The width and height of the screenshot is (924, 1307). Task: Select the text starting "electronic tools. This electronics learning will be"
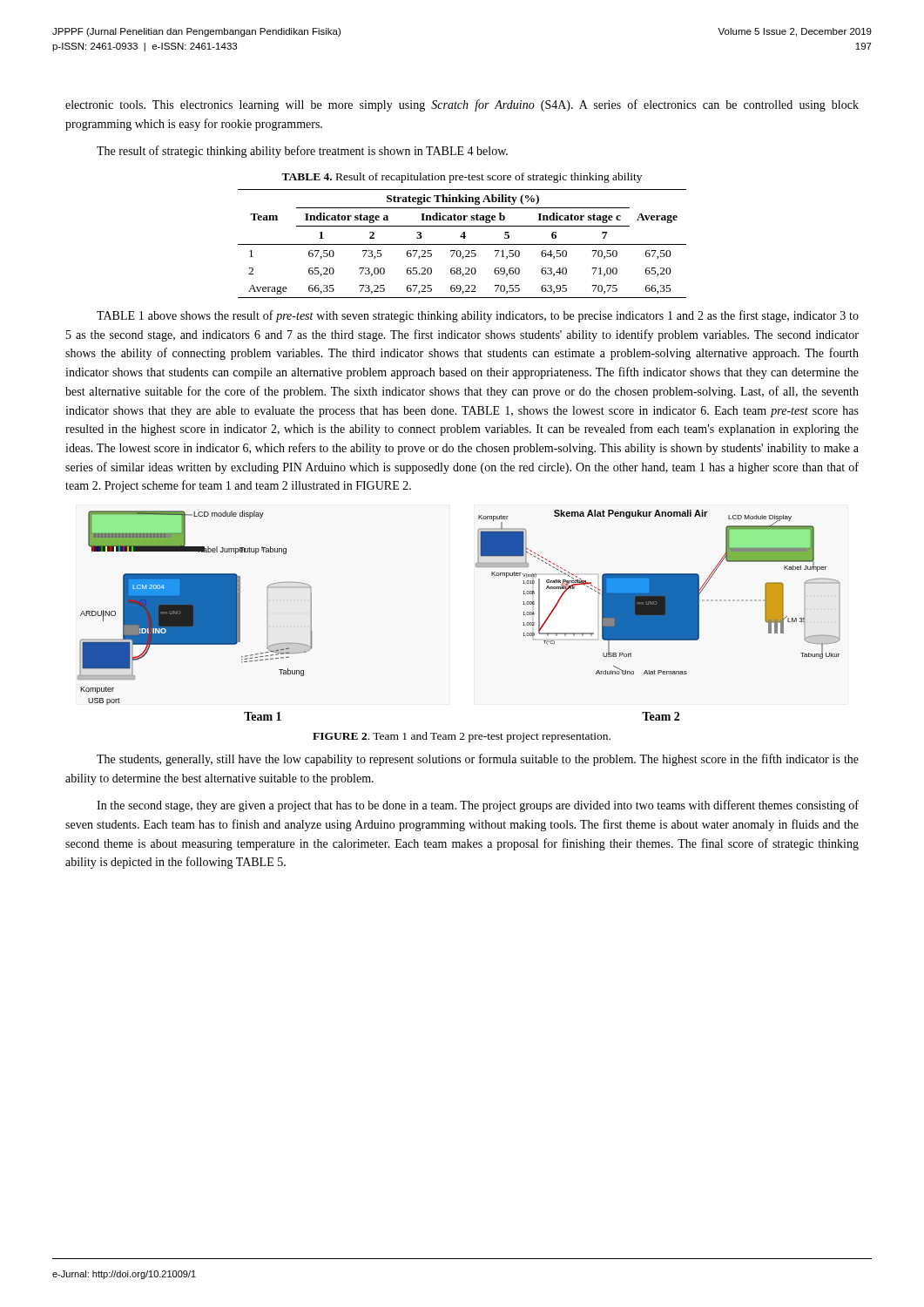pos(462,114)
